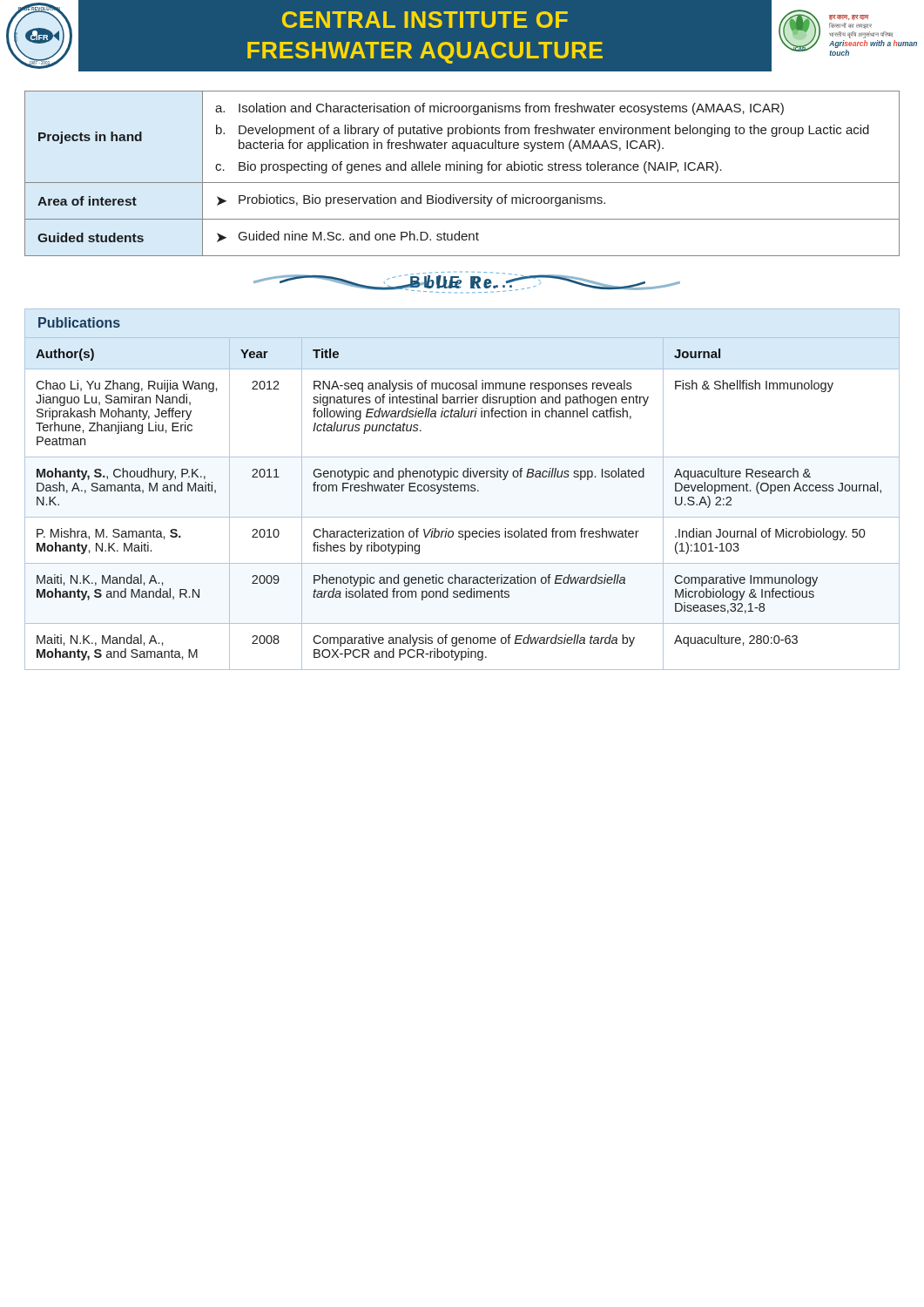The height and width of the screenshot is (1307, 924).
Task: Find the illustration
Action: click(x=462, y=282)
